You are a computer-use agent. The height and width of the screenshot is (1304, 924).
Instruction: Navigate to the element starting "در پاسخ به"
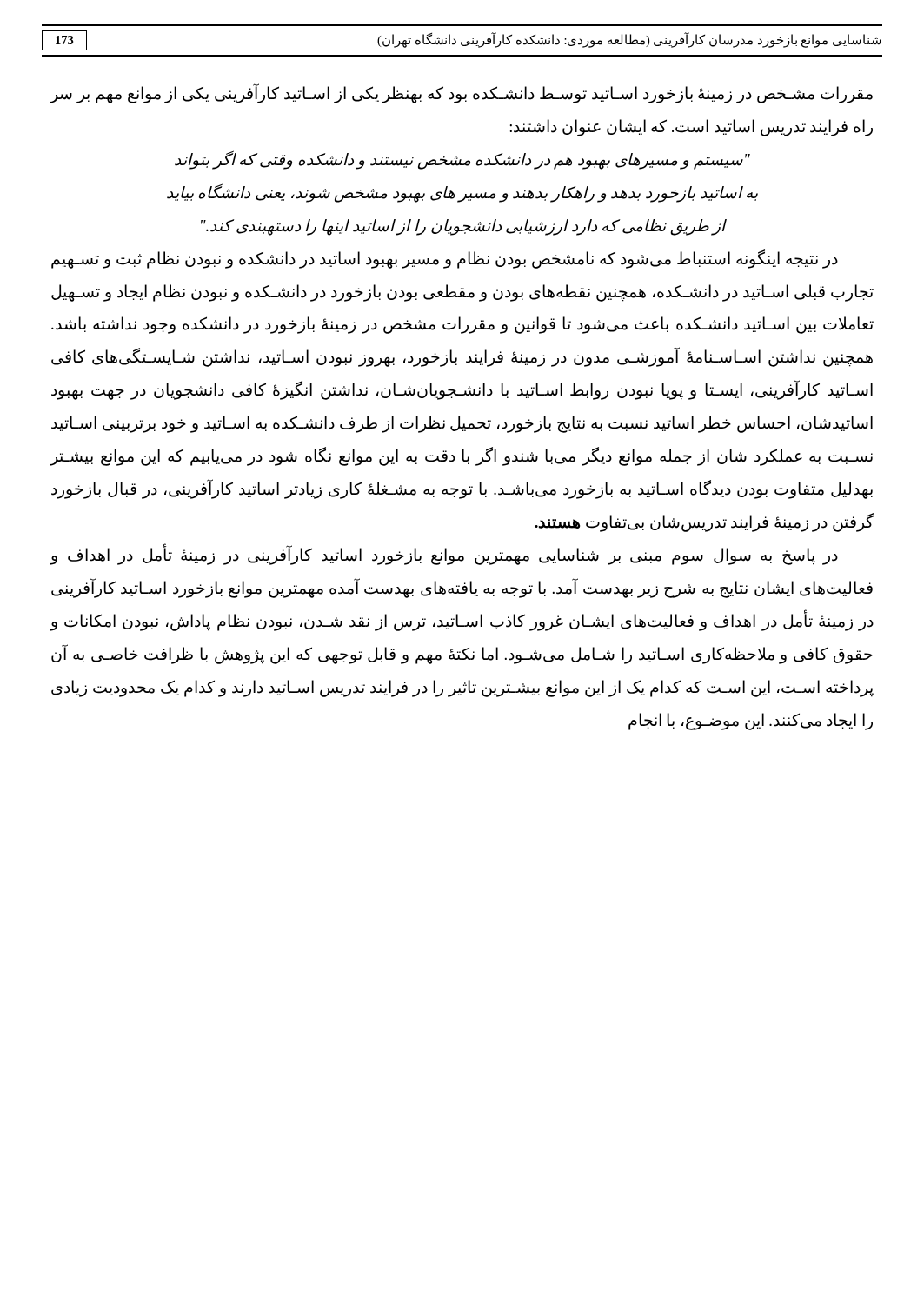click(462, 638)
